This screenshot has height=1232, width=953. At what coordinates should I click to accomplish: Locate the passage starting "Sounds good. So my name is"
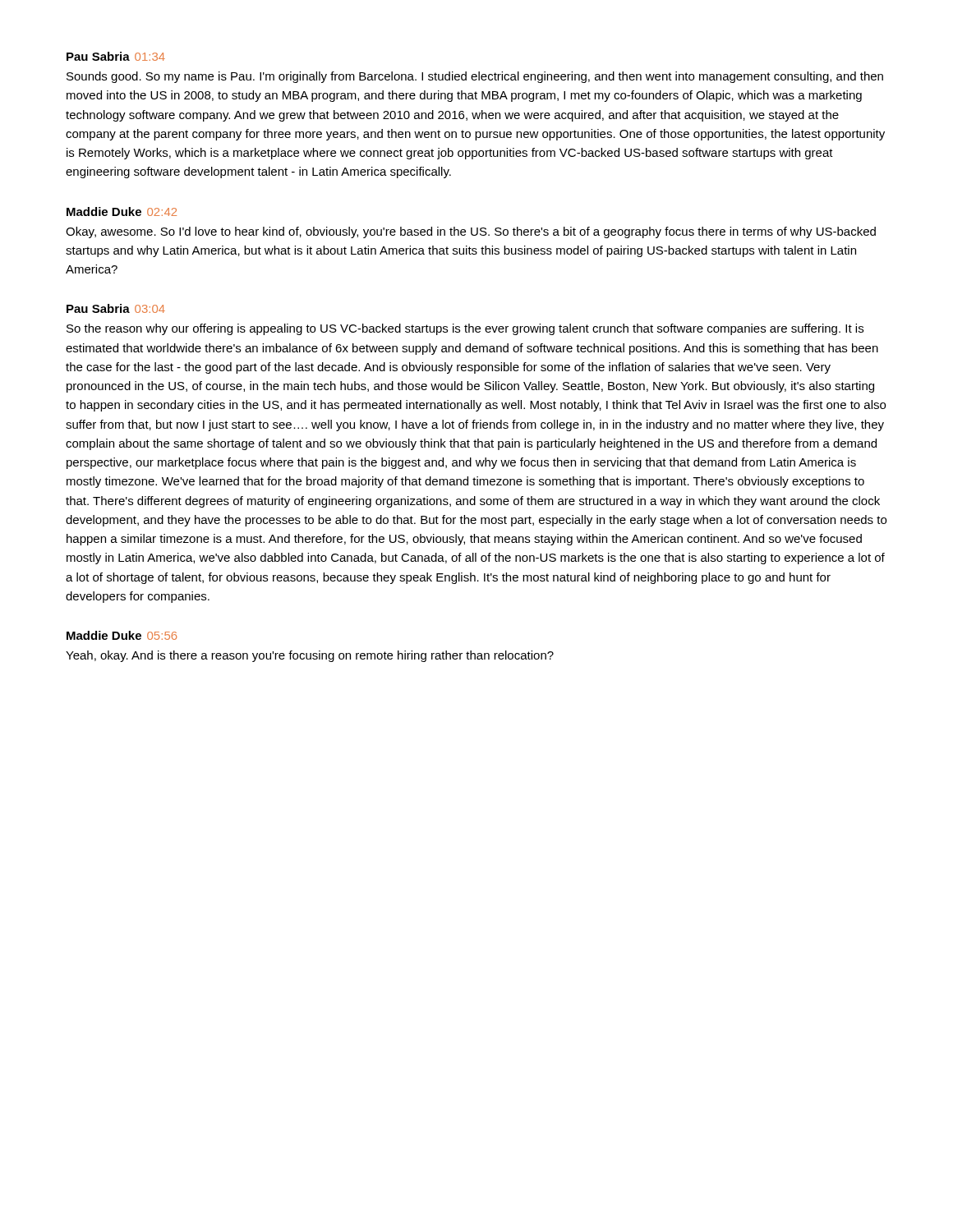click(x=475, y=124)
